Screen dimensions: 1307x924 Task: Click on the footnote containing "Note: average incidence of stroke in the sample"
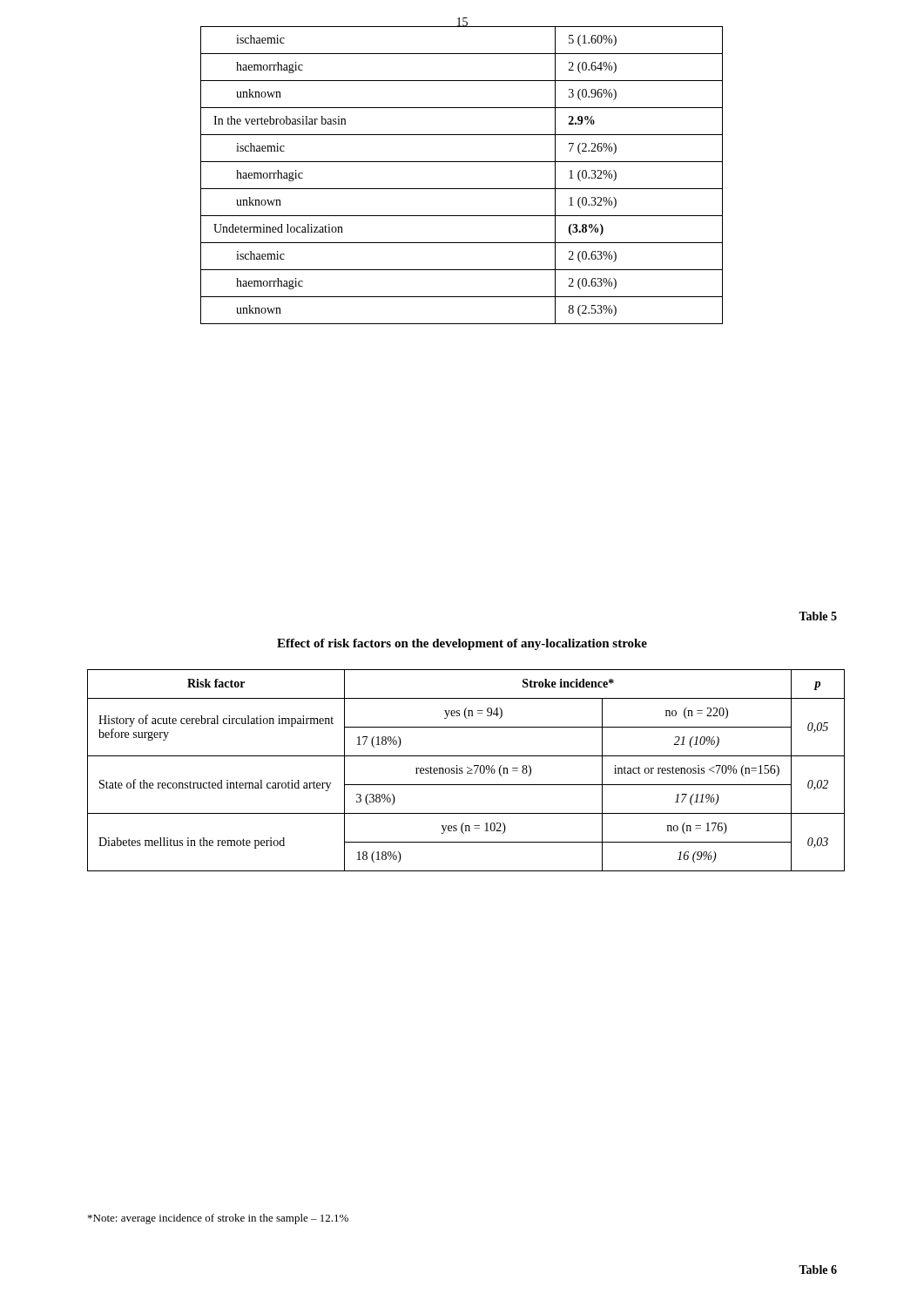pyautogui.click(x=218, y=1218)
